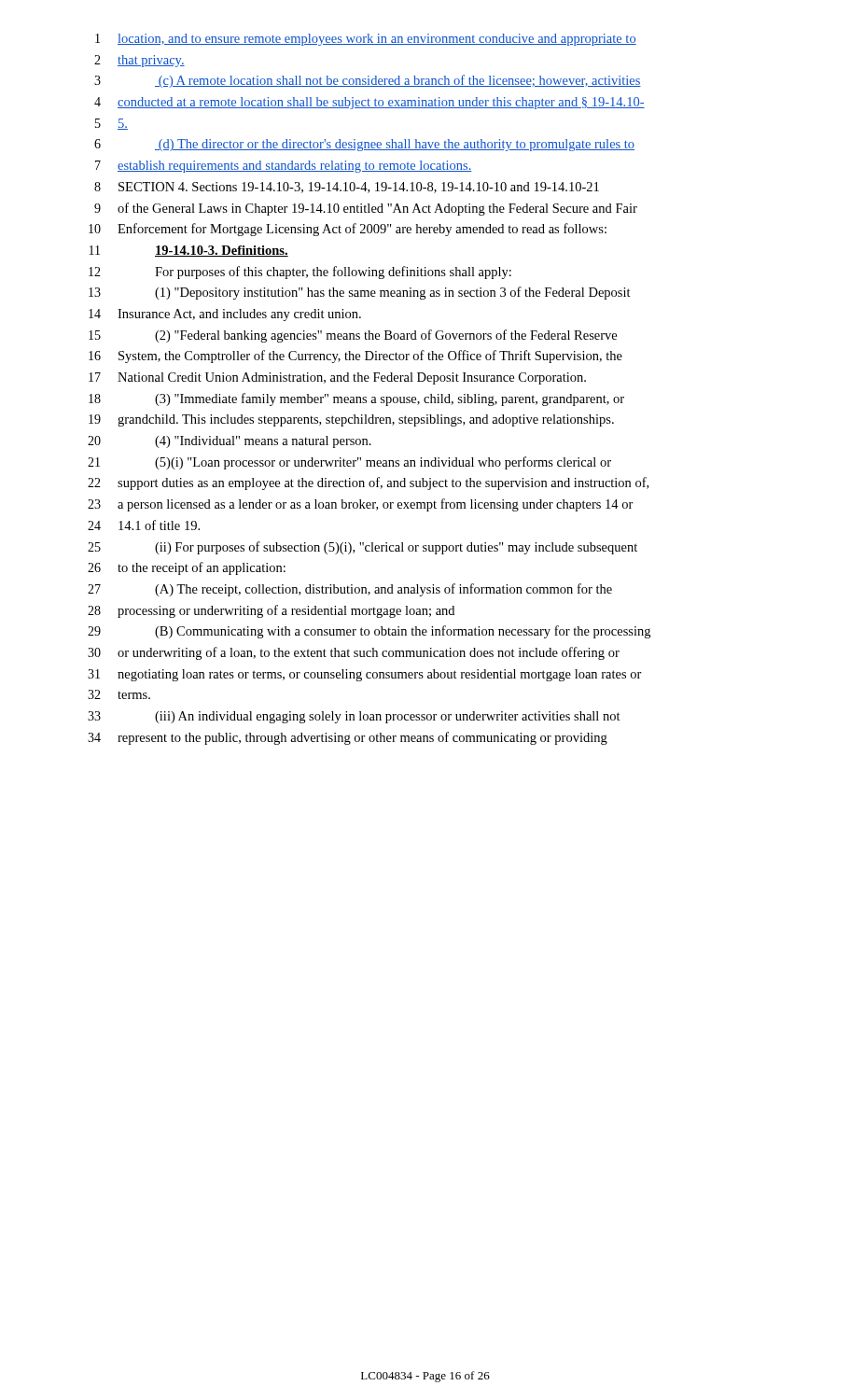Select the passage starting "27 (A) The receipt, collection, distribution, and analysis"
Image resolution: width=850 pixels, height=1400 pixels.
[x=425, y=589]
